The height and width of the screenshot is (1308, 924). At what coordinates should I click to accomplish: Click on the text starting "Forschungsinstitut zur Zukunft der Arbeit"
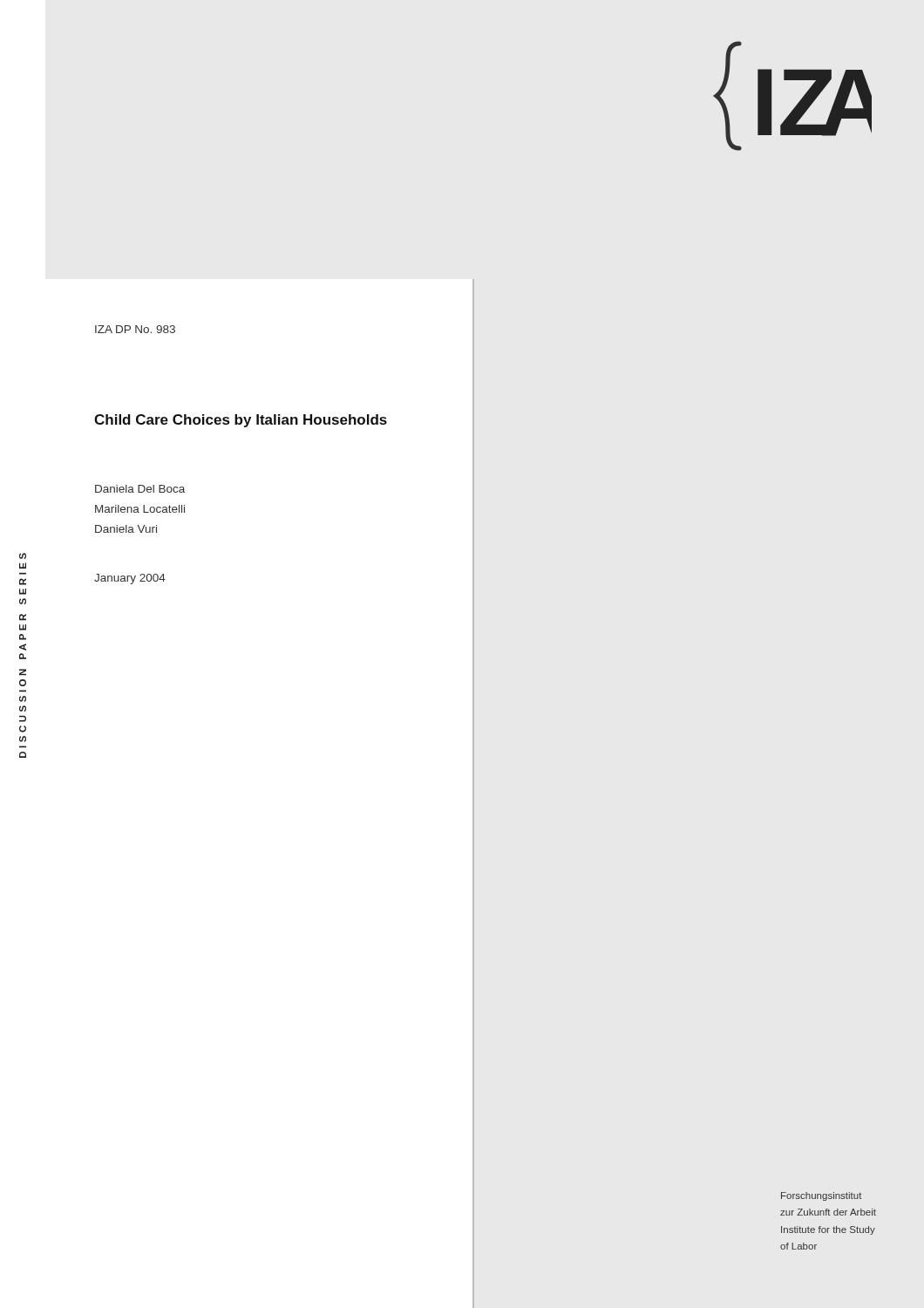828,1221
